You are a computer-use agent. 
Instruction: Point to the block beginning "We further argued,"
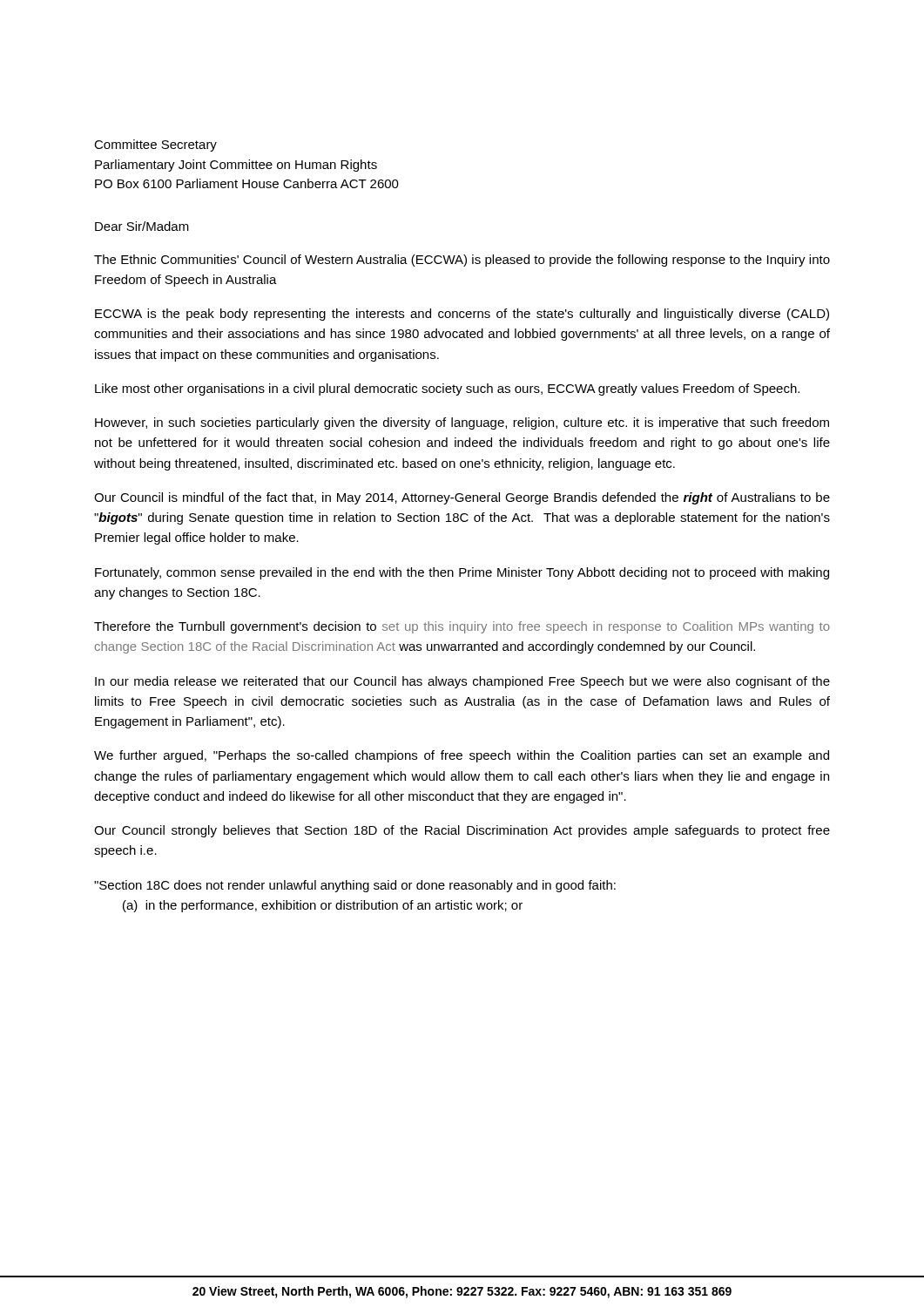462,776
